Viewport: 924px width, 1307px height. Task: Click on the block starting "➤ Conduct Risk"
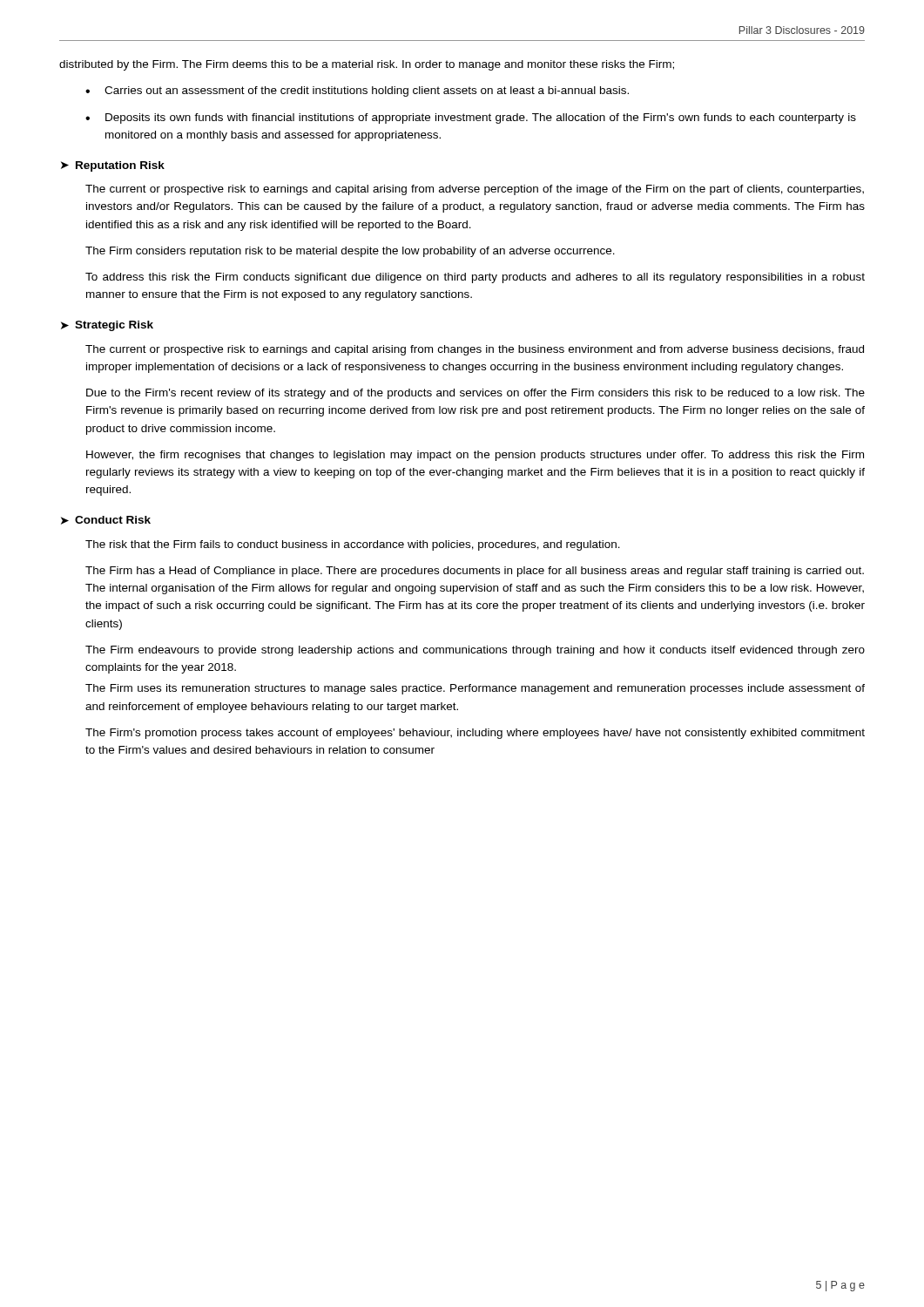105,520
